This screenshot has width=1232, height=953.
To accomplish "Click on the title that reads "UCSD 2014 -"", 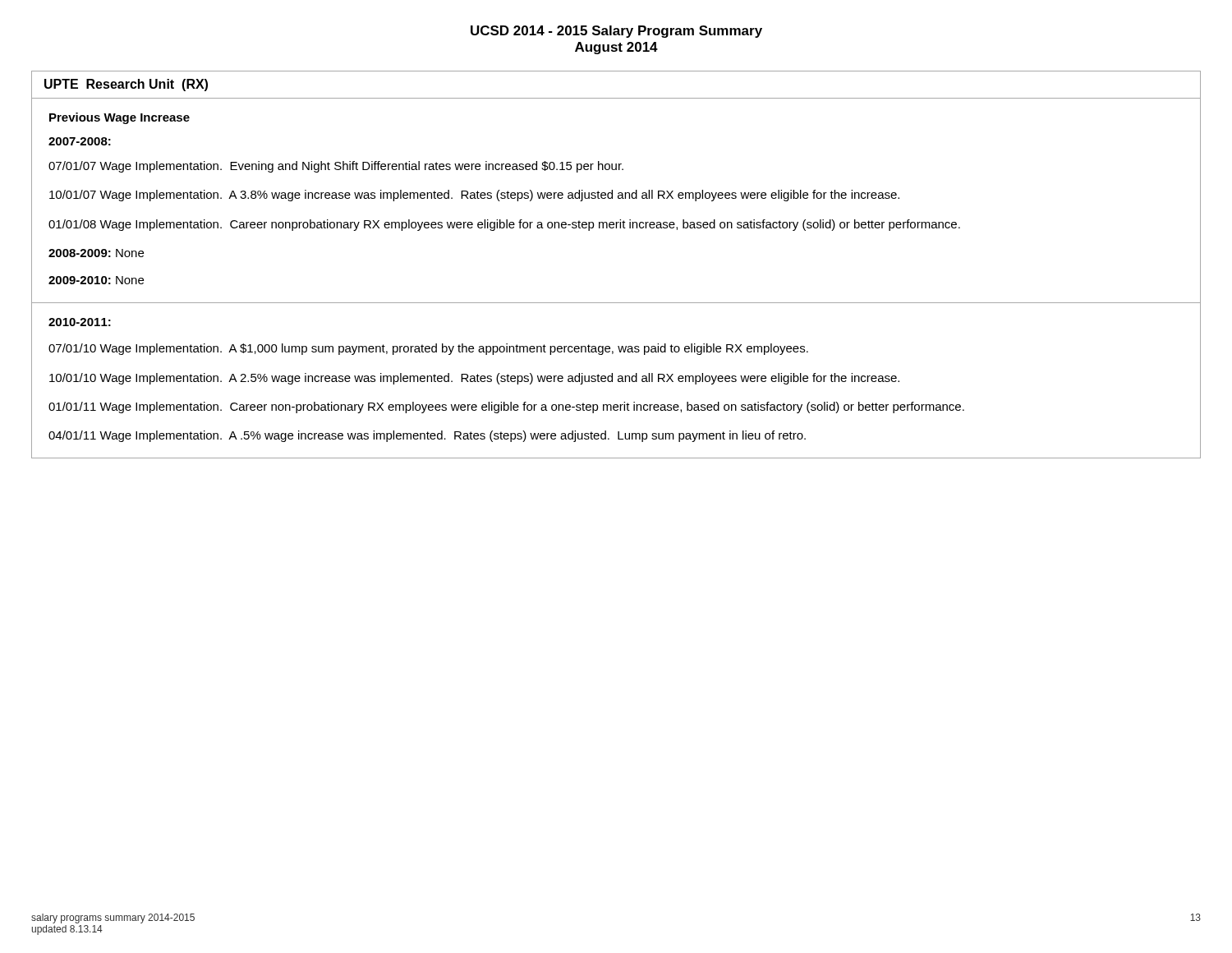I will (x=616, y=39).
